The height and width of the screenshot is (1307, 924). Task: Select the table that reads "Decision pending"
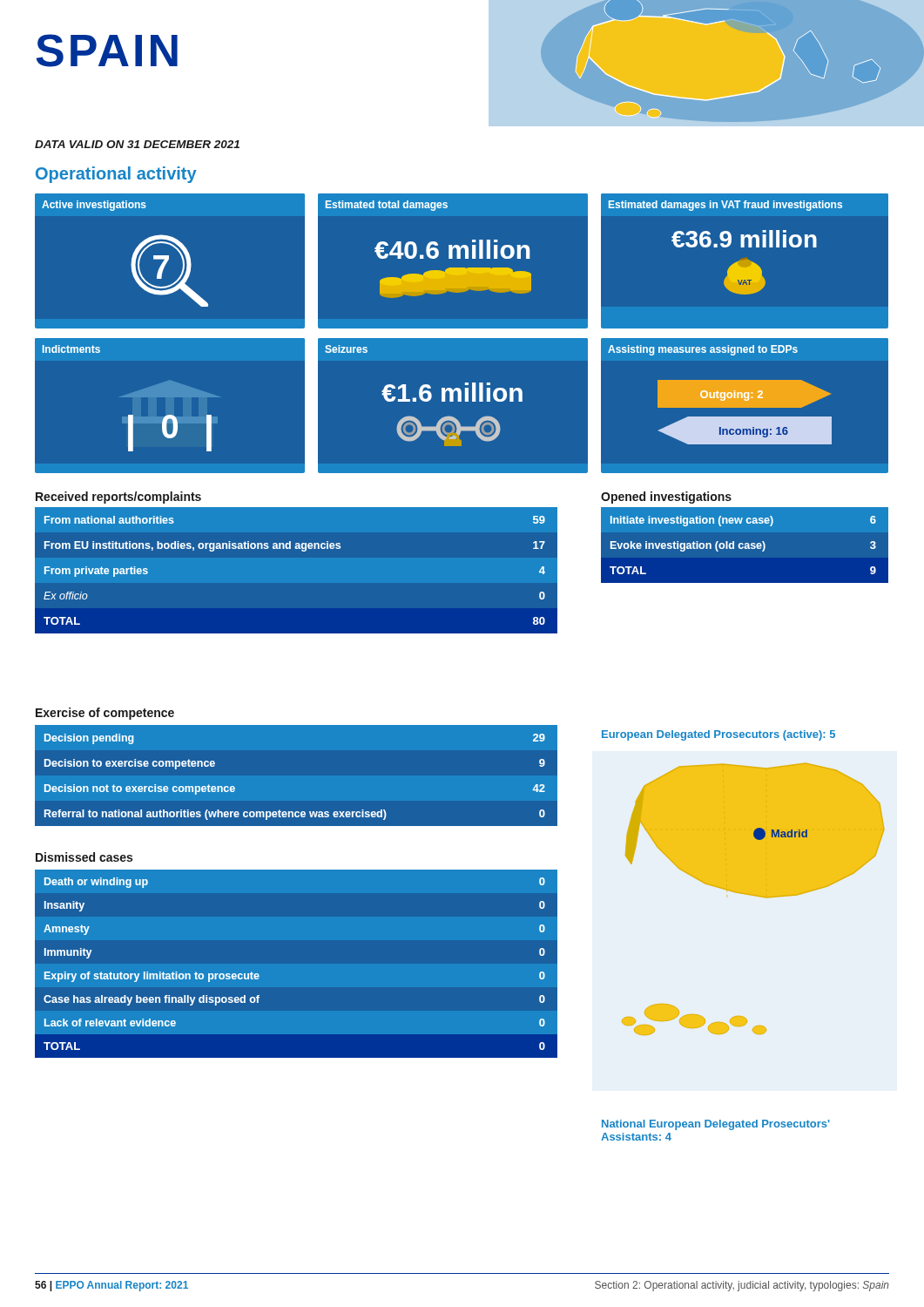click(296, 776)
